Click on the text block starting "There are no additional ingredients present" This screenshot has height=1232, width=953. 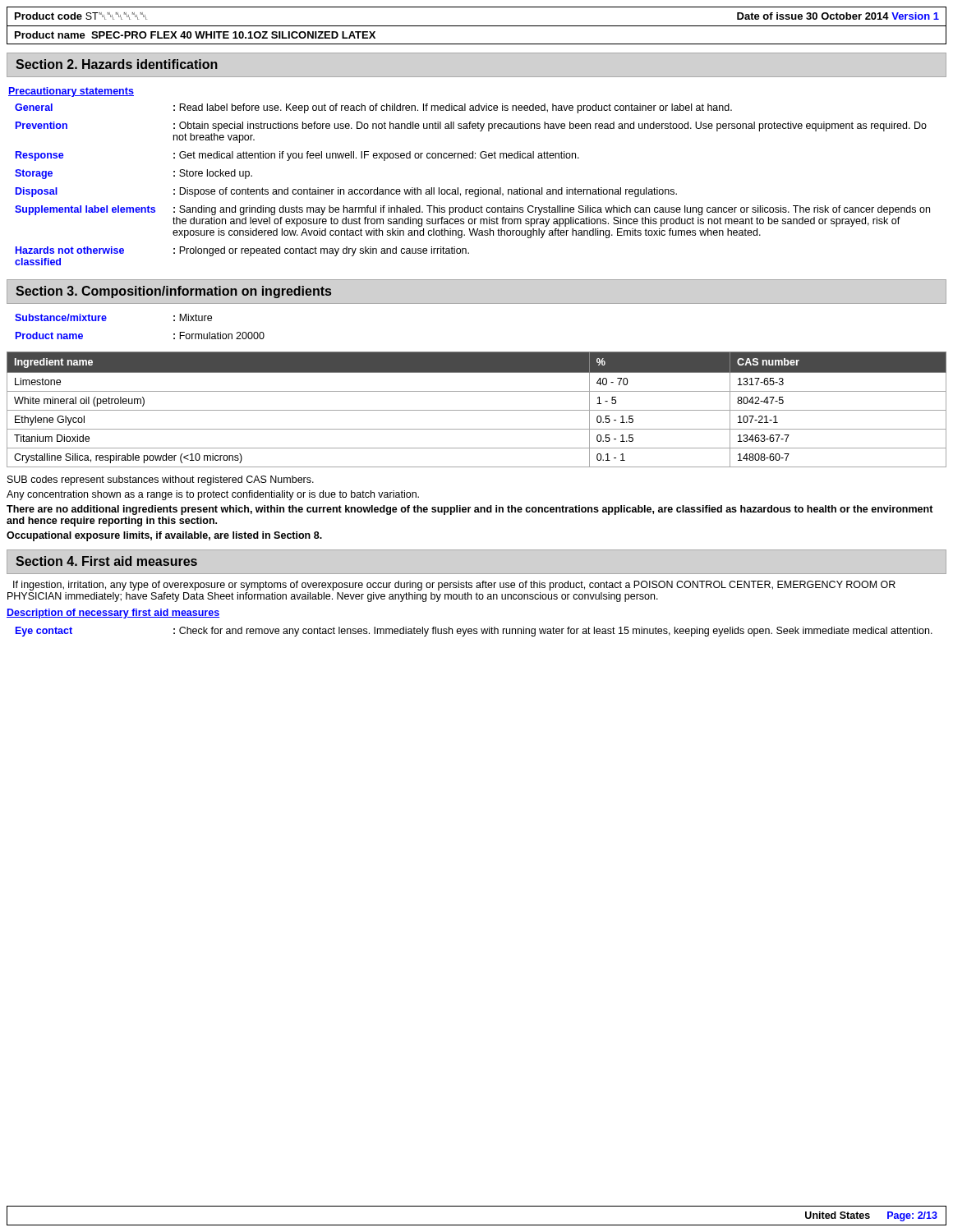click(470, 515)
